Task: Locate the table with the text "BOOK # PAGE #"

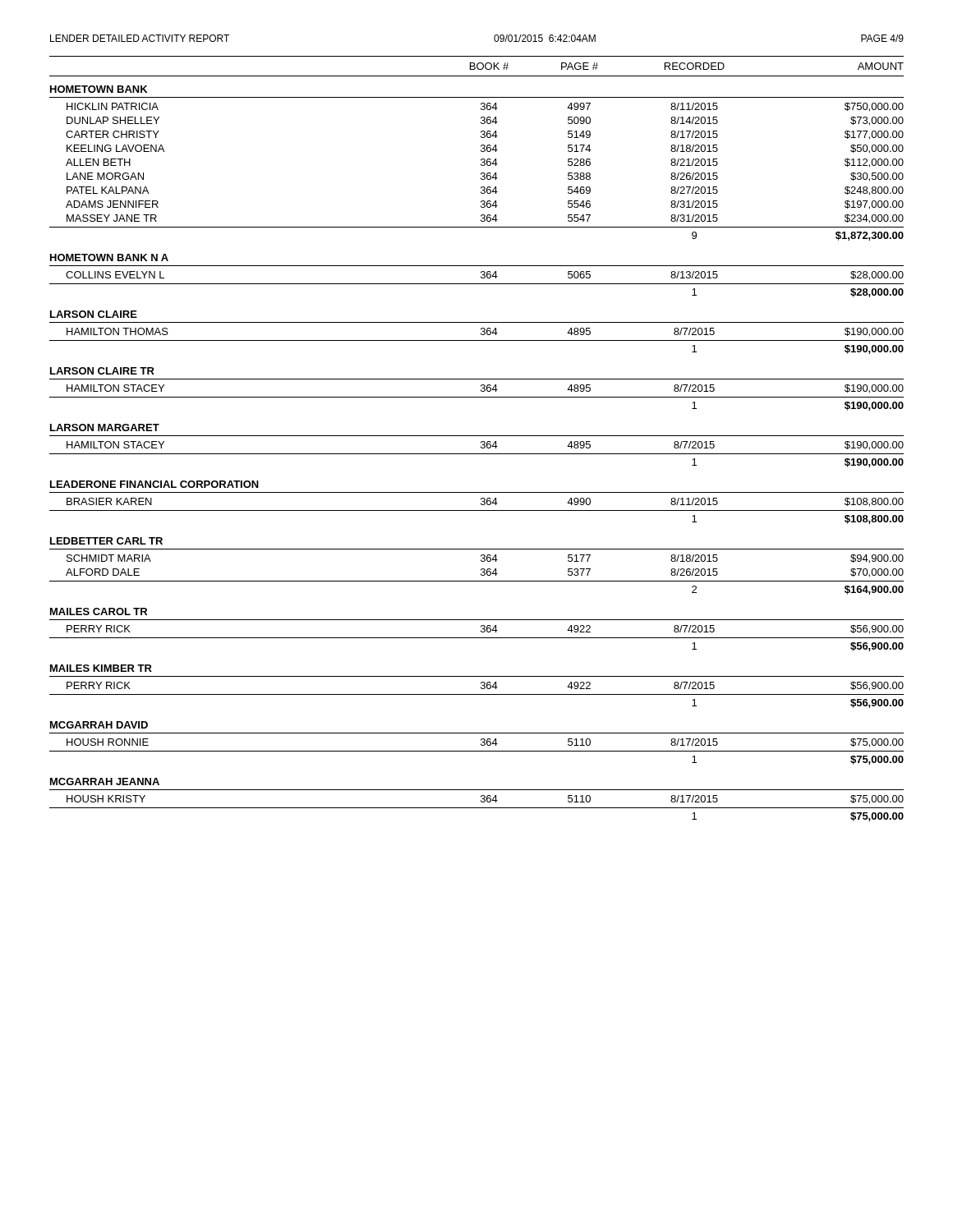Action: click(476, 440)
